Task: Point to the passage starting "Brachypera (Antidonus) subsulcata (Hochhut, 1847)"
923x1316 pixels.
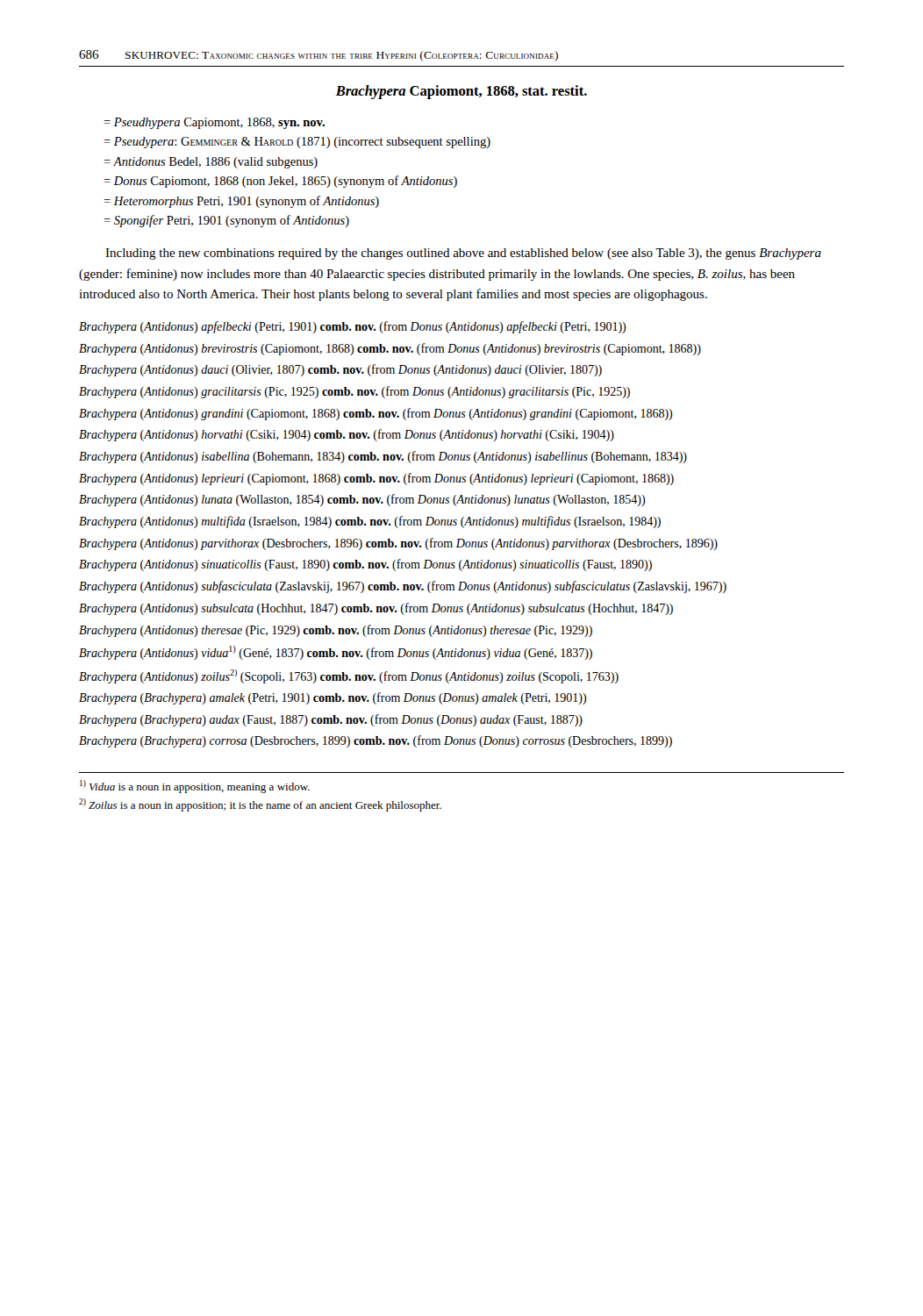Action: tap(462, 609)
